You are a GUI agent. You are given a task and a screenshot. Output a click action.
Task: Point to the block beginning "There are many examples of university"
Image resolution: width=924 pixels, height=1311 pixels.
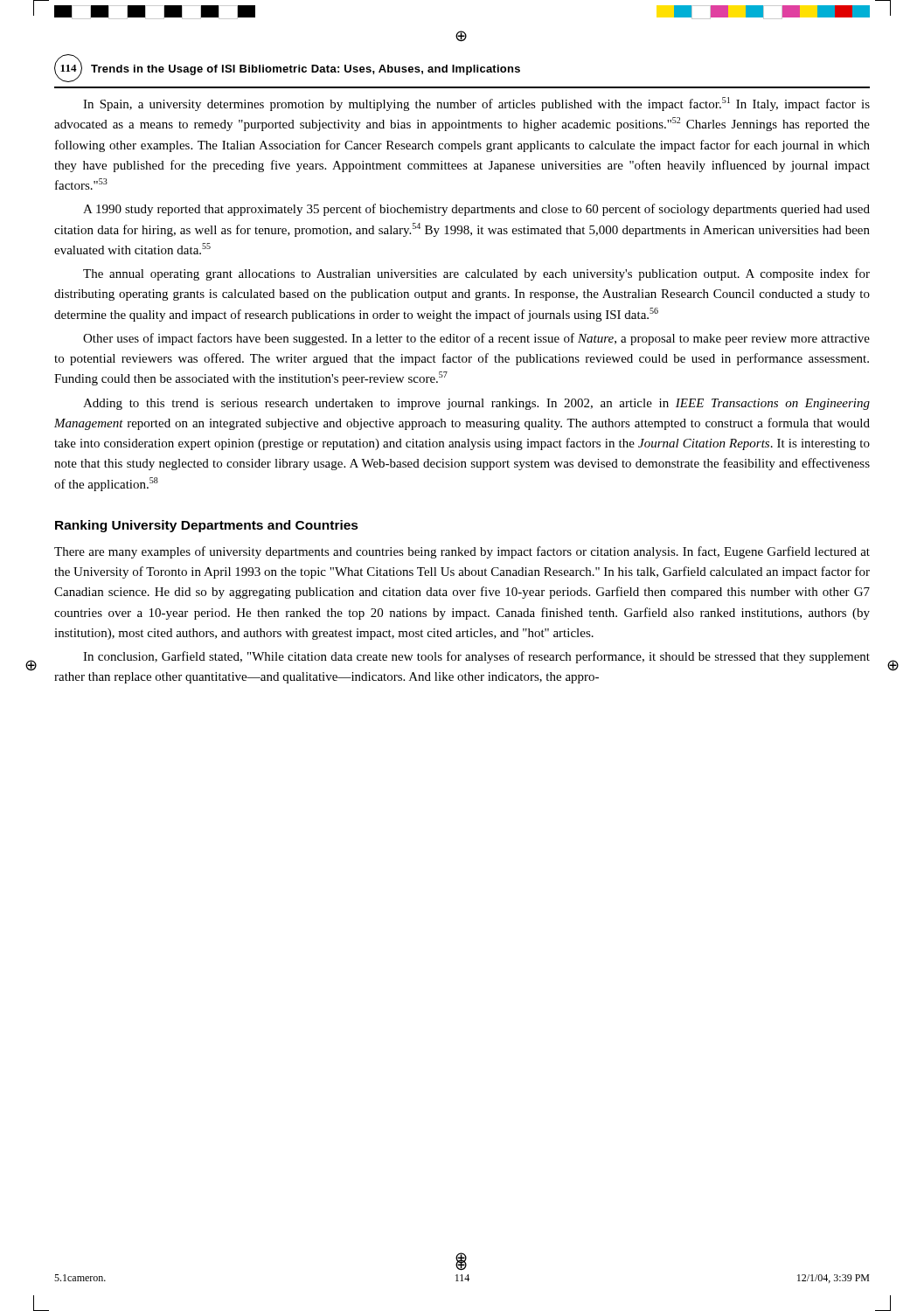click(x=462, y=593)
